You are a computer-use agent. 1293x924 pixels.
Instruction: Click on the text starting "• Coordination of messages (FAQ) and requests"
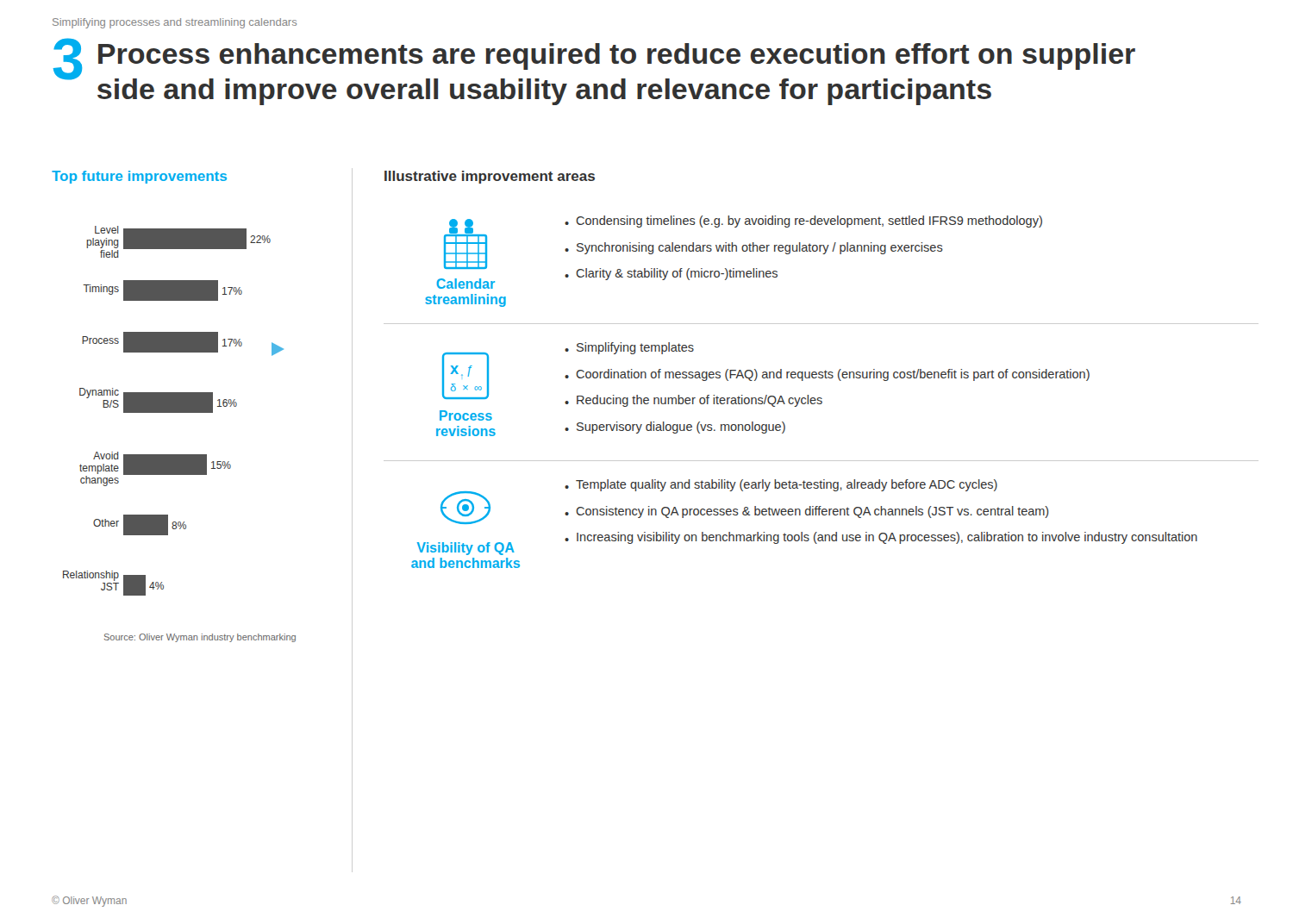[827, 376]
